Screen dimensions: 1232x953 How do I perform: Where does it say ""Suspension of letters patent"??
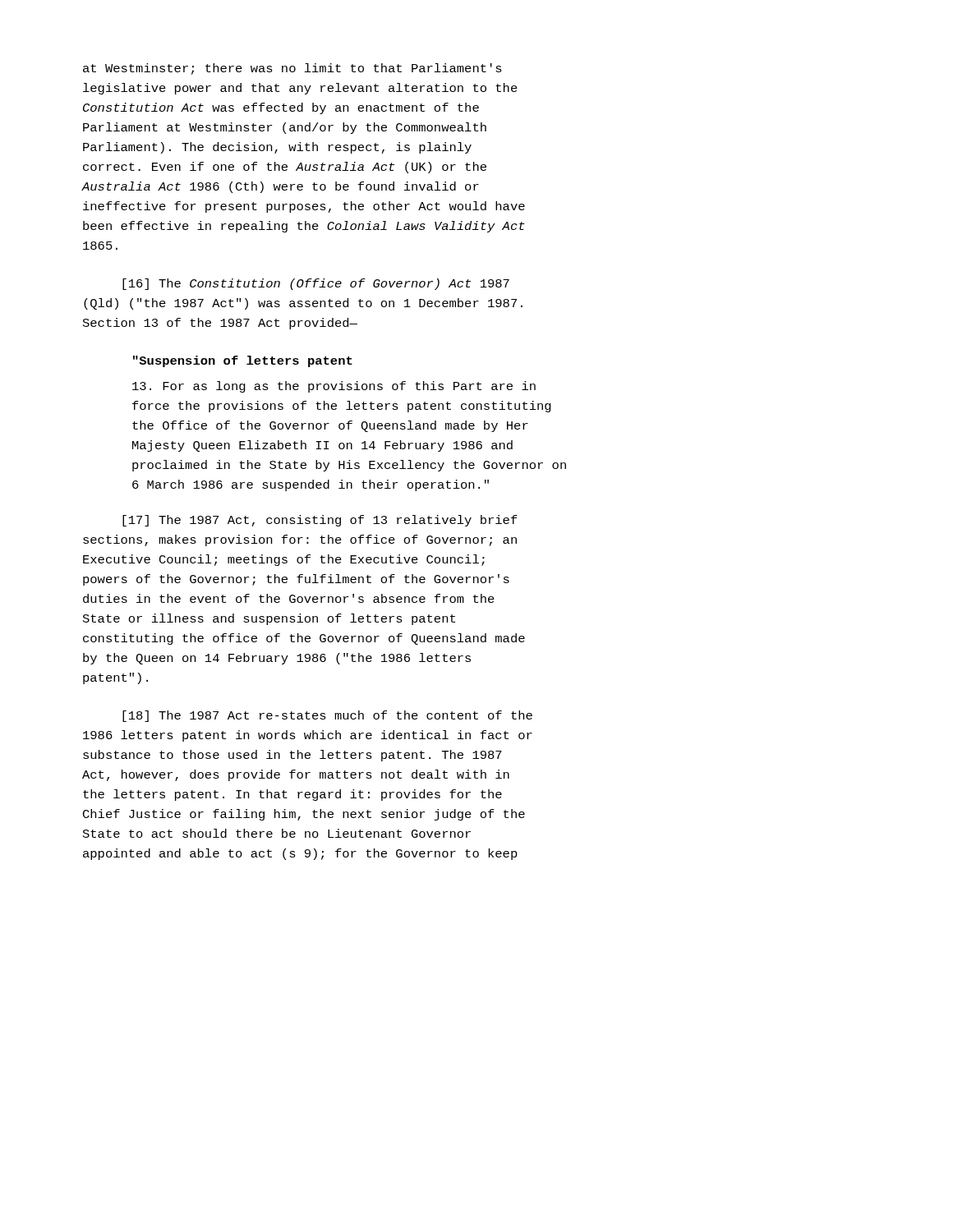pyautogui.click(x=242, y=361)
